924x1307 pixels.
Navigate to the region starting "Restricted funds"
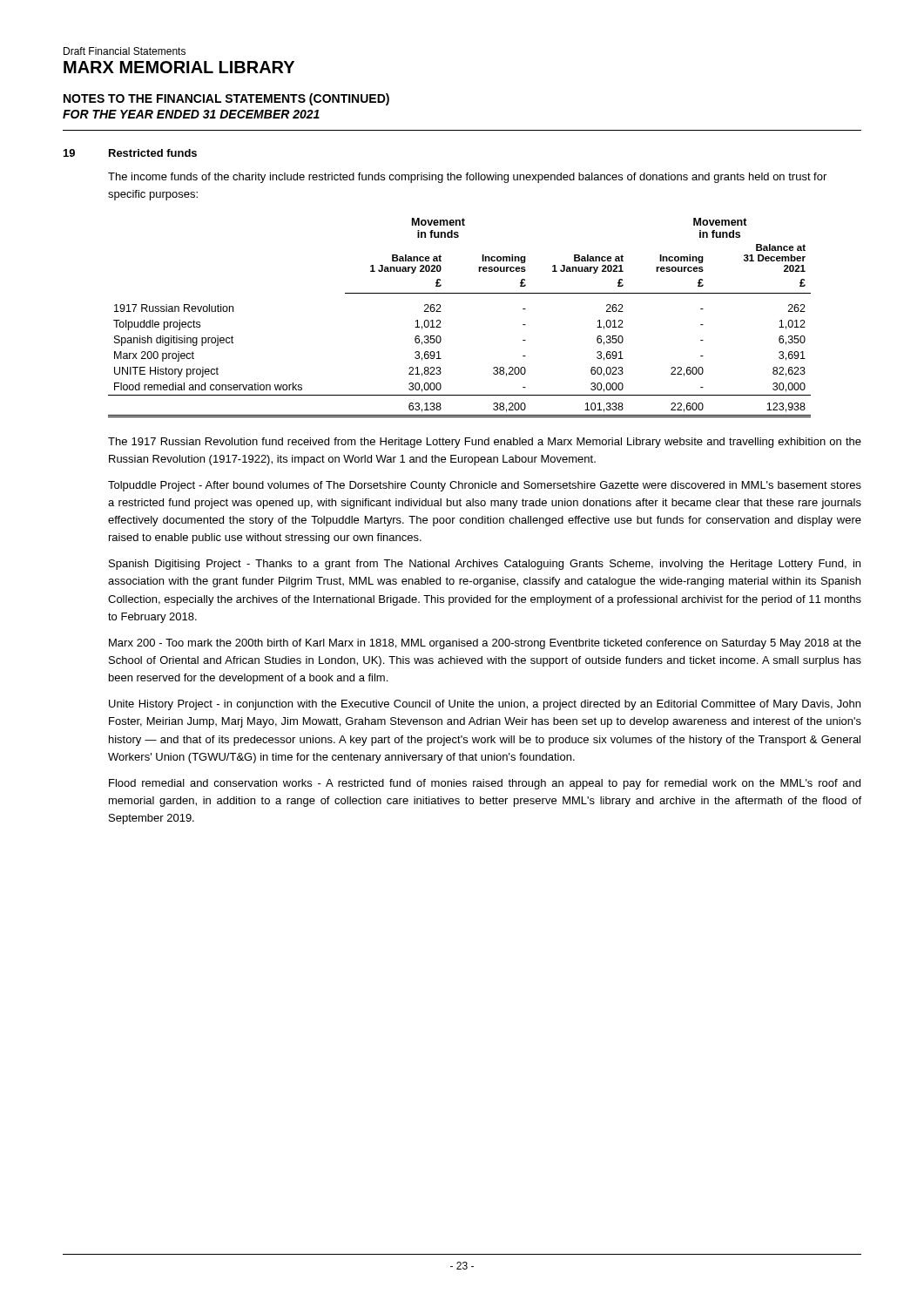coord(153,153)
